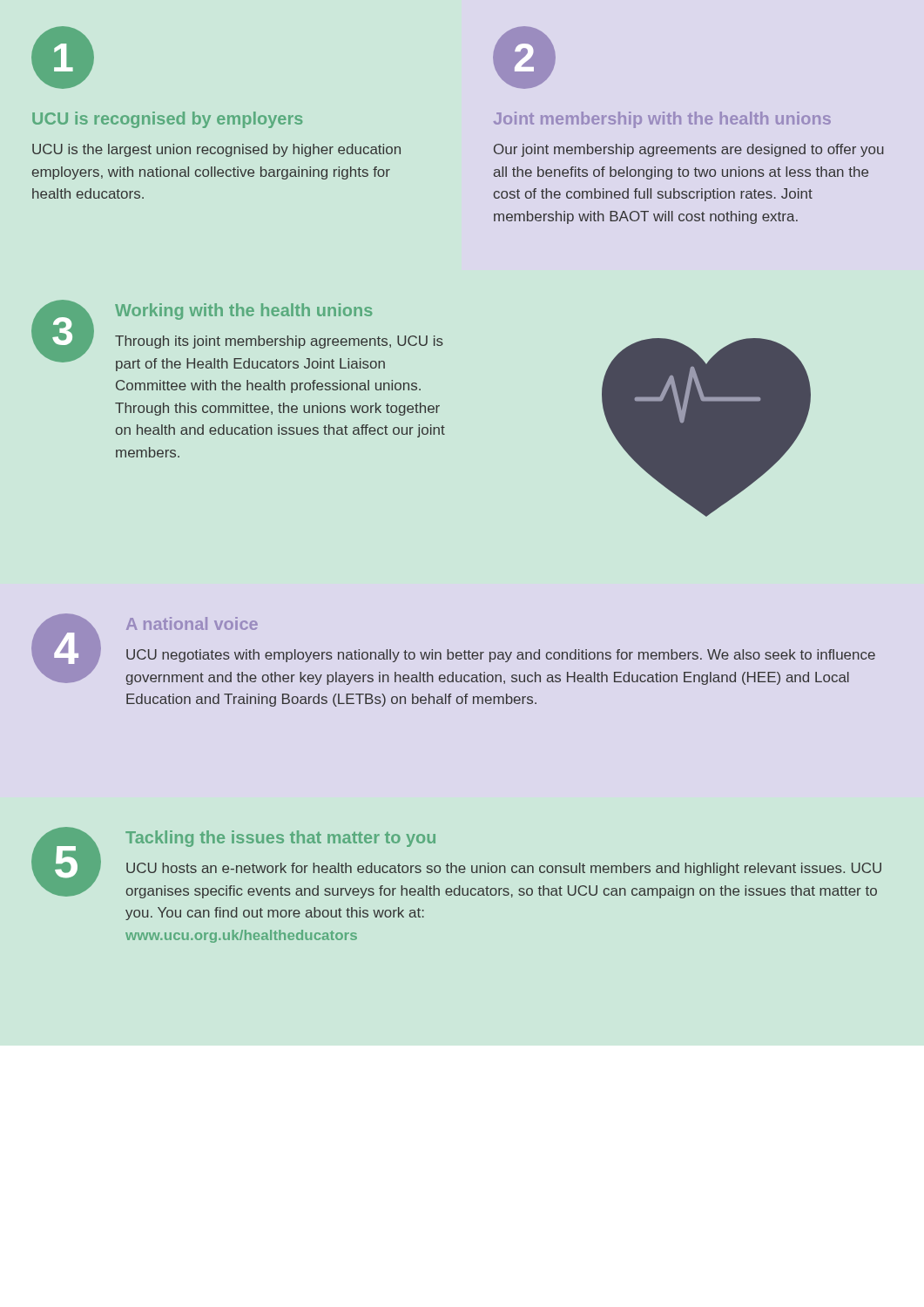This screenshot has width=924, height=1307.
Task: Where is the passage that starts "UCU hosts an e-network for health educators so"?
Action: point(507,902)
